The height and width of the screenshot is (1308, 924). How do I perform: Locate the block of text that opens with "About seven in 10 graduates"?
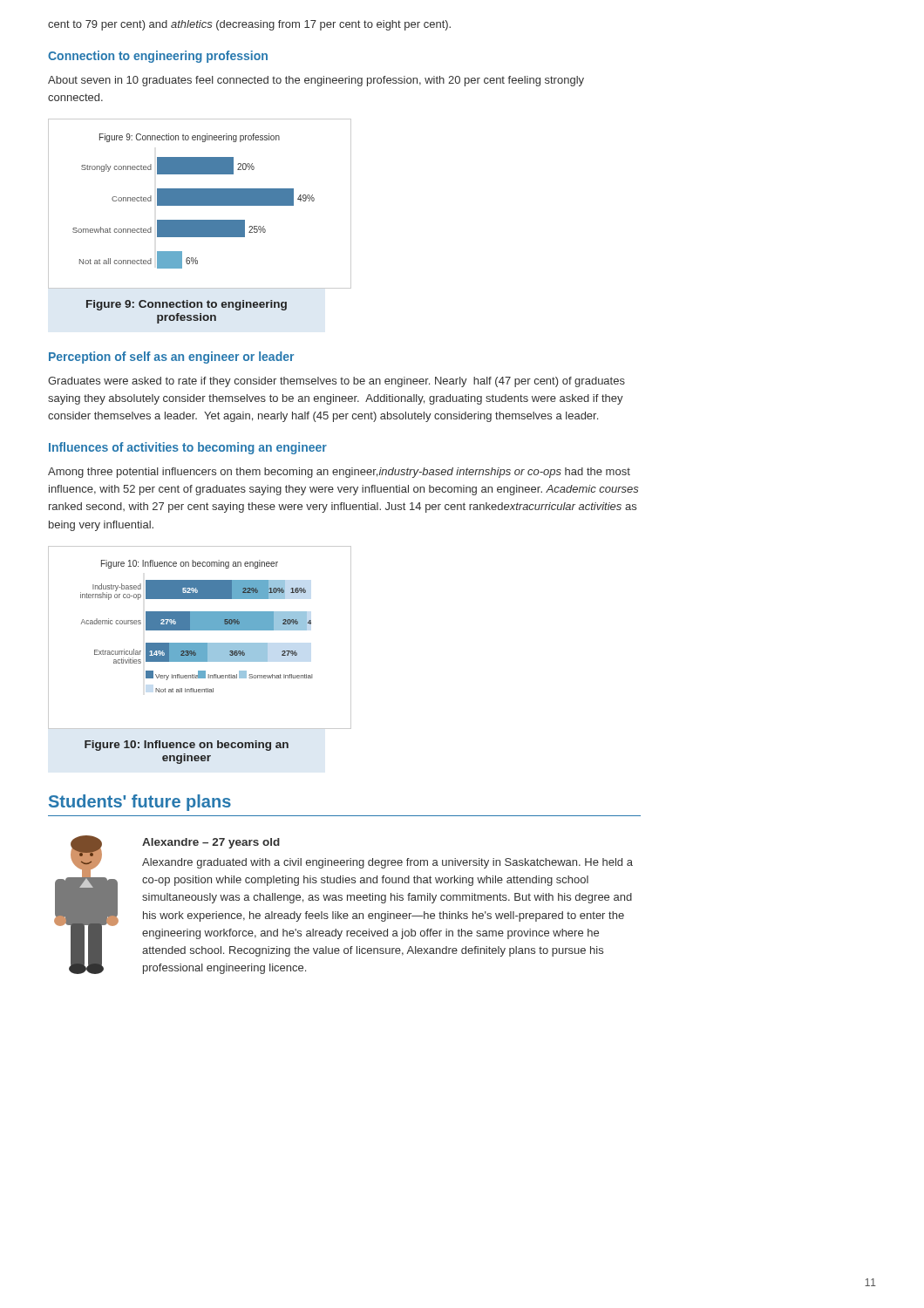tap(316, 88)
